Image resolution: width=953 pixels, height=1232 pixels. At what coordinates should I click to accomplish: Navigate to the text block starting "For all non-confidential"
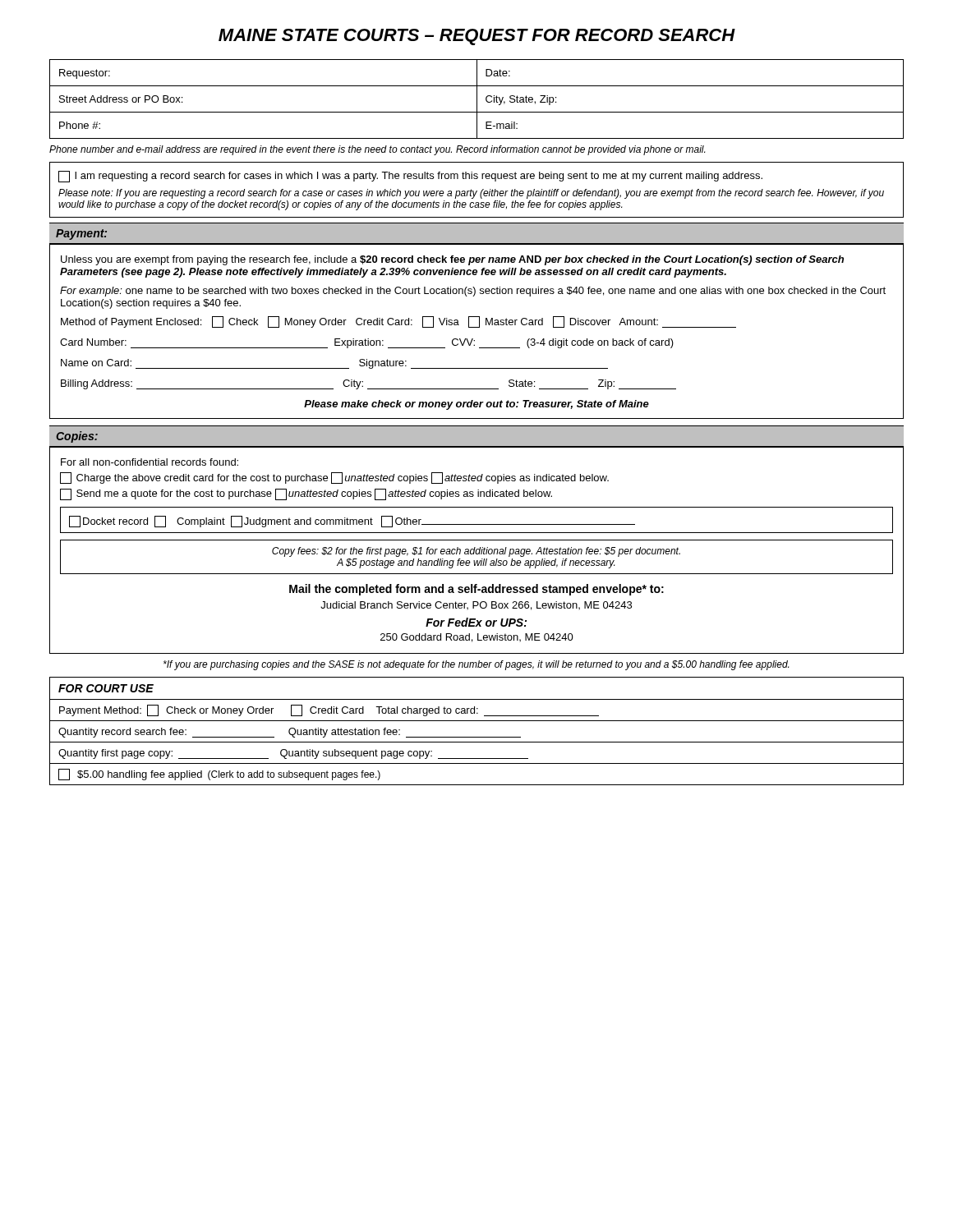pyautogui.click(x=476, y=549)
